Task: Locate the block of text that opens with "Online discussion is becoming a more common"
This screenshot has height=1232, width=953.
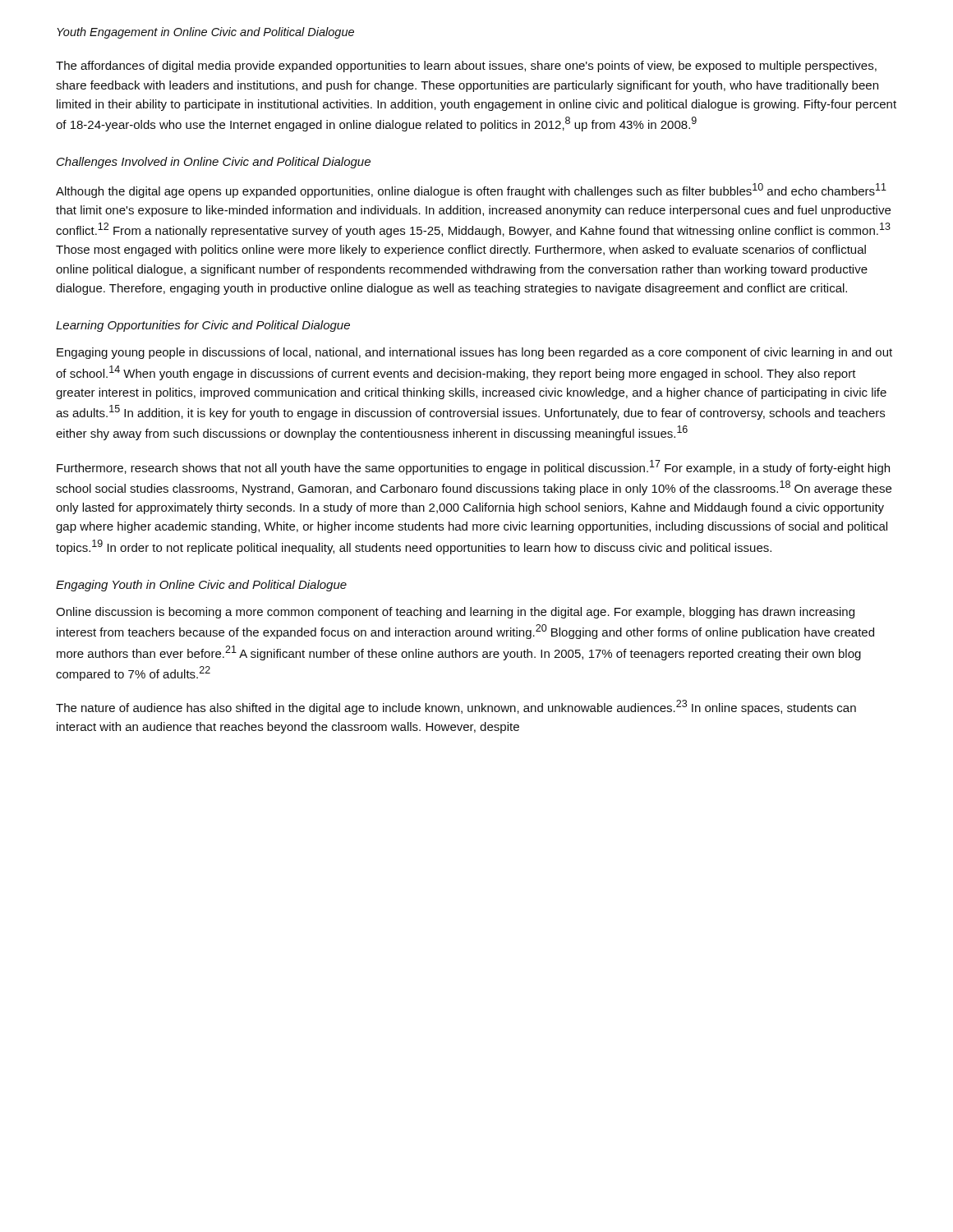Action: pos(476,643)
